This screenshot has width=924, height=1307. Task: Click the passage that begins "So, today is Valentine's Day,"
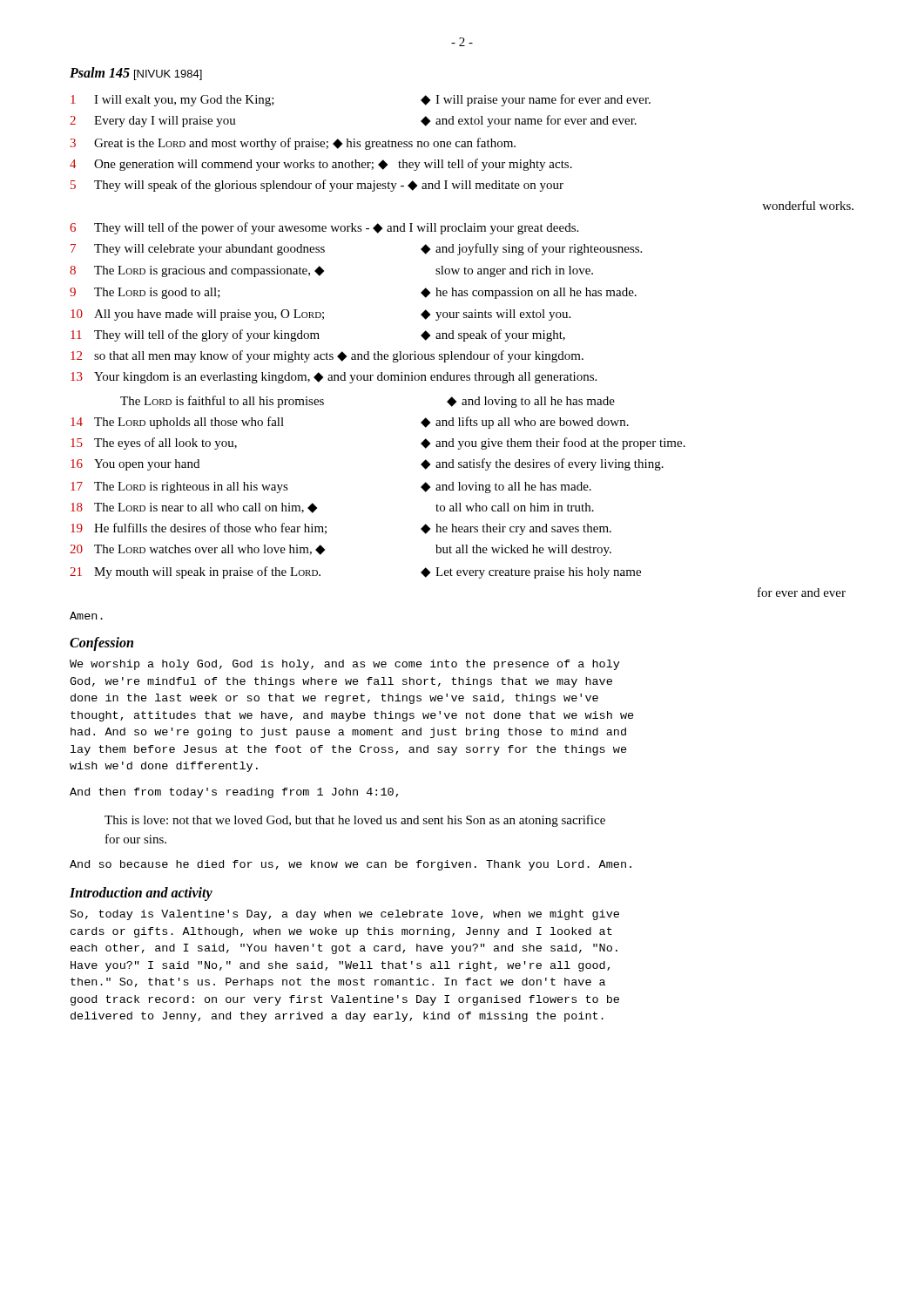pyautogui.click(x=345, y=966)
